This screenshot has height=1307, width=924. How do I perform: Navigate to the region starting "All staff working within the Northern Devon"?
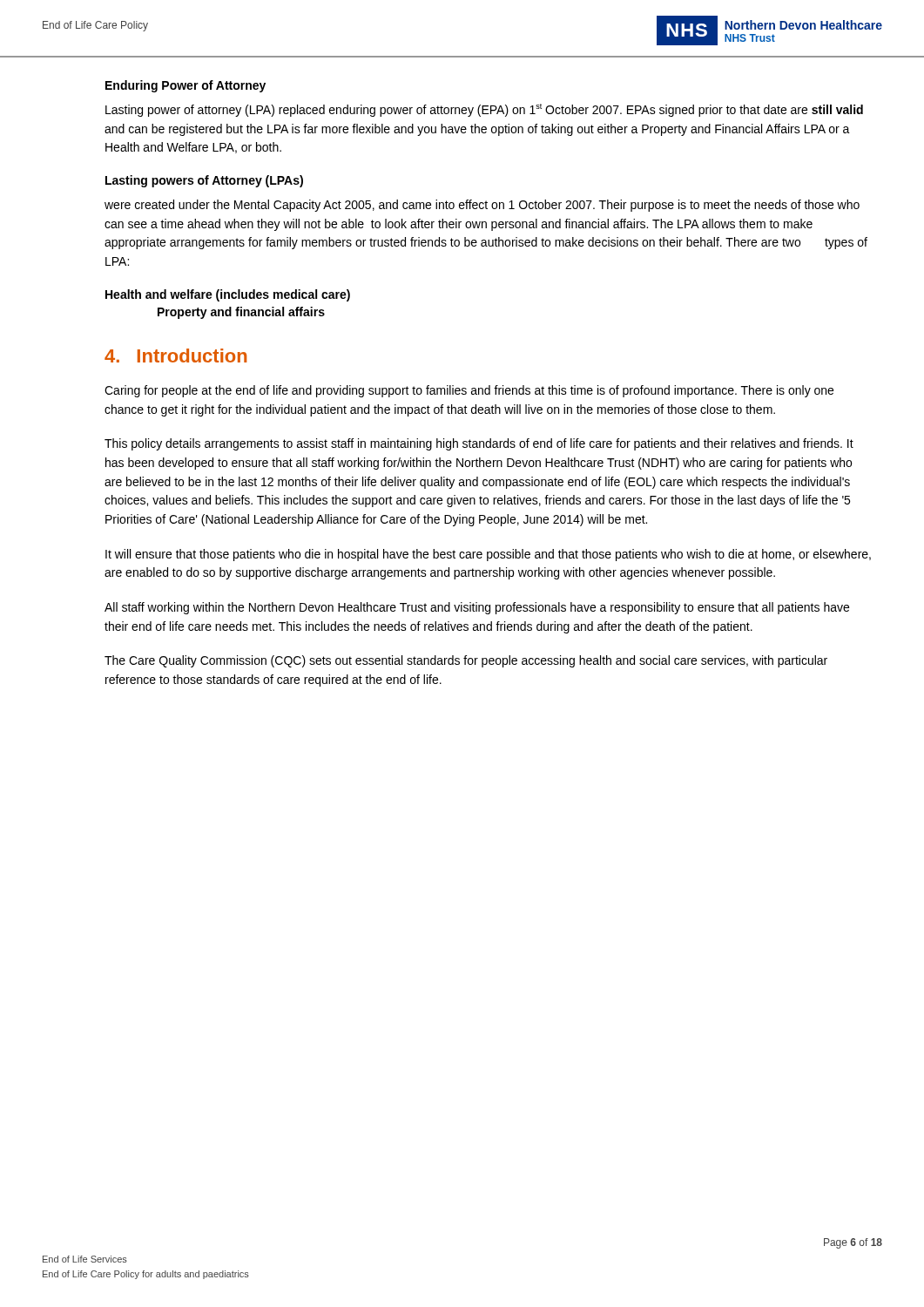[x=477, y=617]
